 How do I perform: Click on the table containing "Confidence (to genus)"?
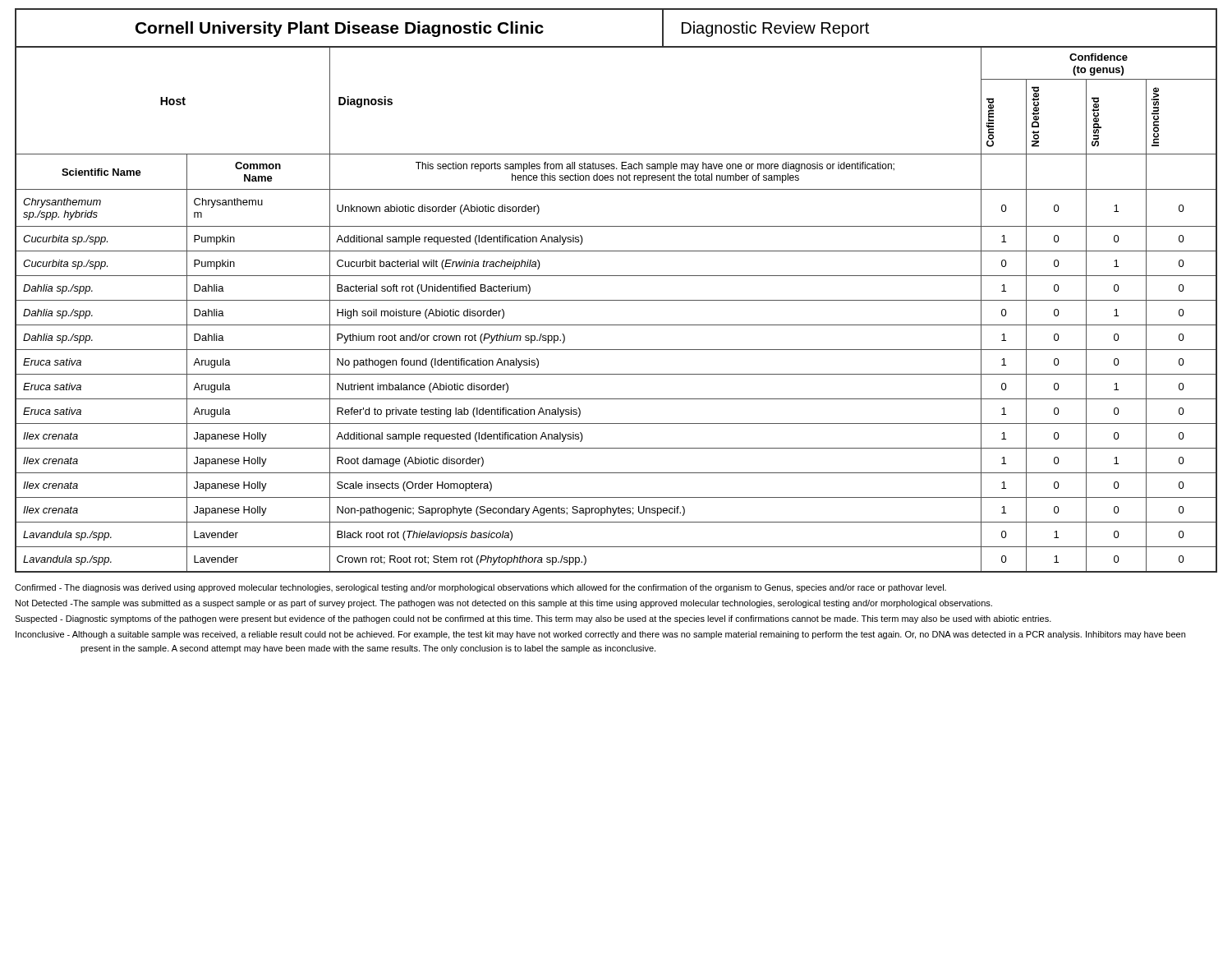point(616,309)
